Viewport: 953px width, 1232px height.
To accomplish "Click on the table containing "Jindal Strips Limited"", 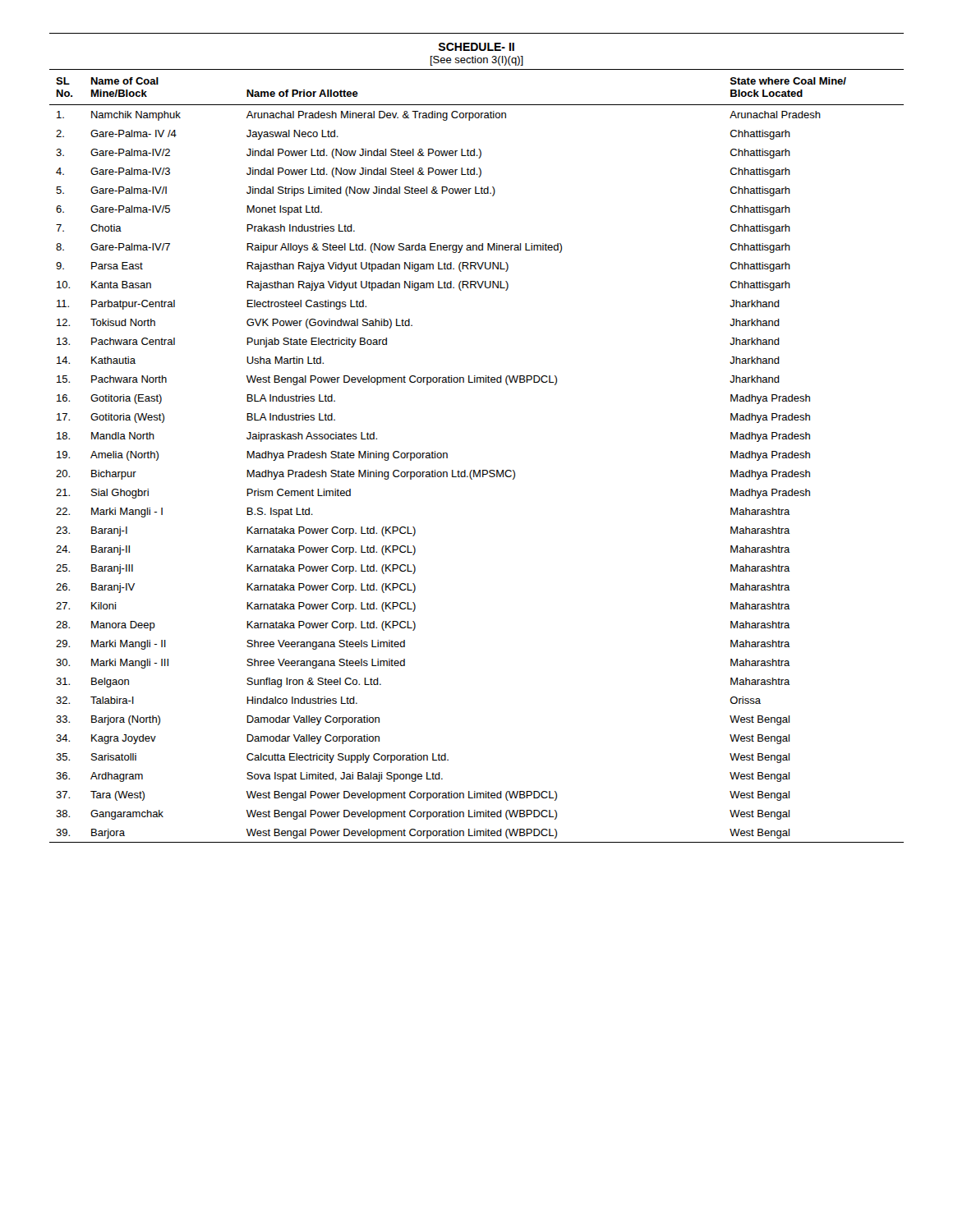I will (476, 456).
